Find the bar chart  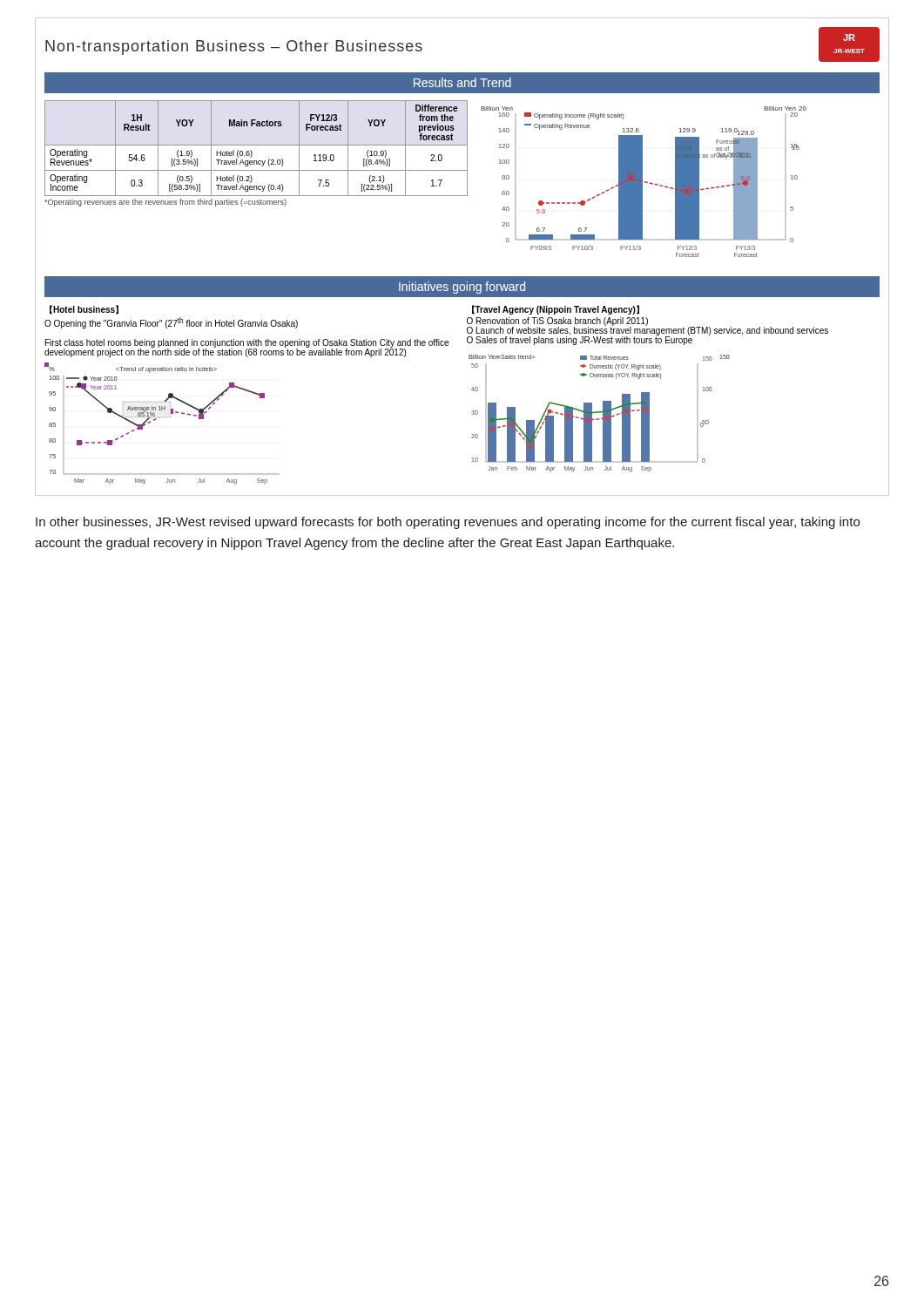678,185
